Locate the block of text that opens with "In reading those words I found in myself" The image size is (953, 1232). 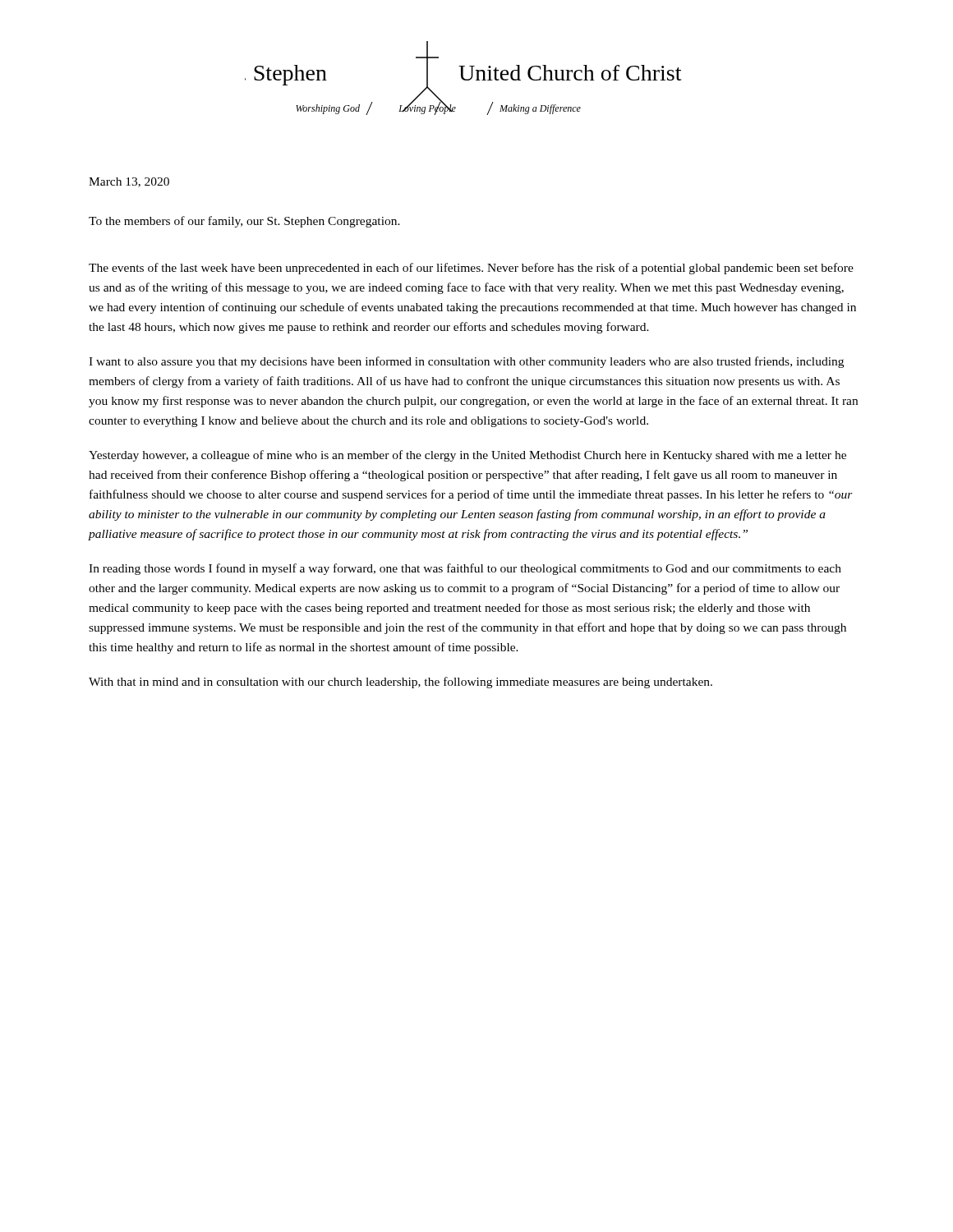click(468, 608)
